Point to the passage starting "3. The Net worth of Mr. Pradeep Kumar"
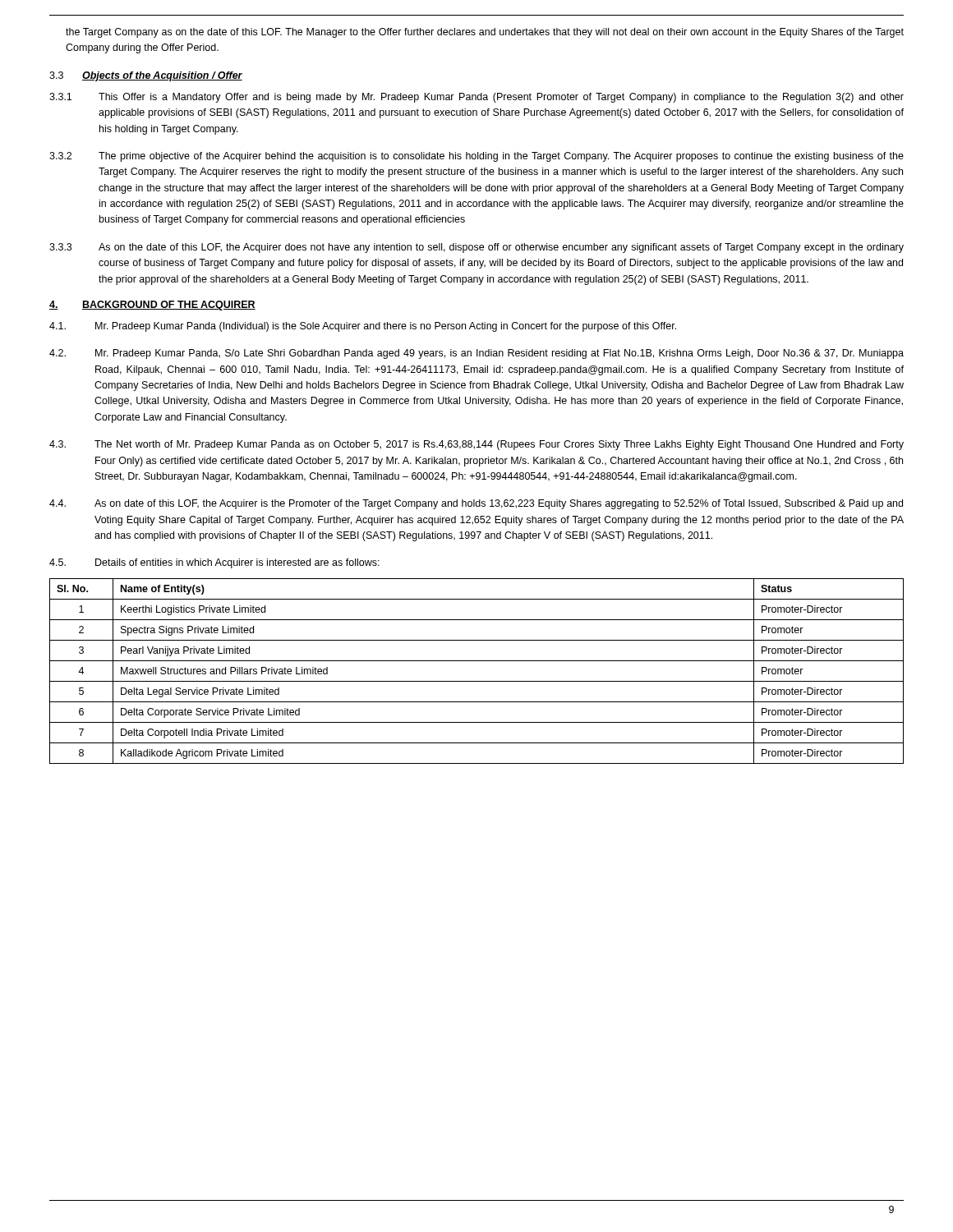 pos(476,461)
